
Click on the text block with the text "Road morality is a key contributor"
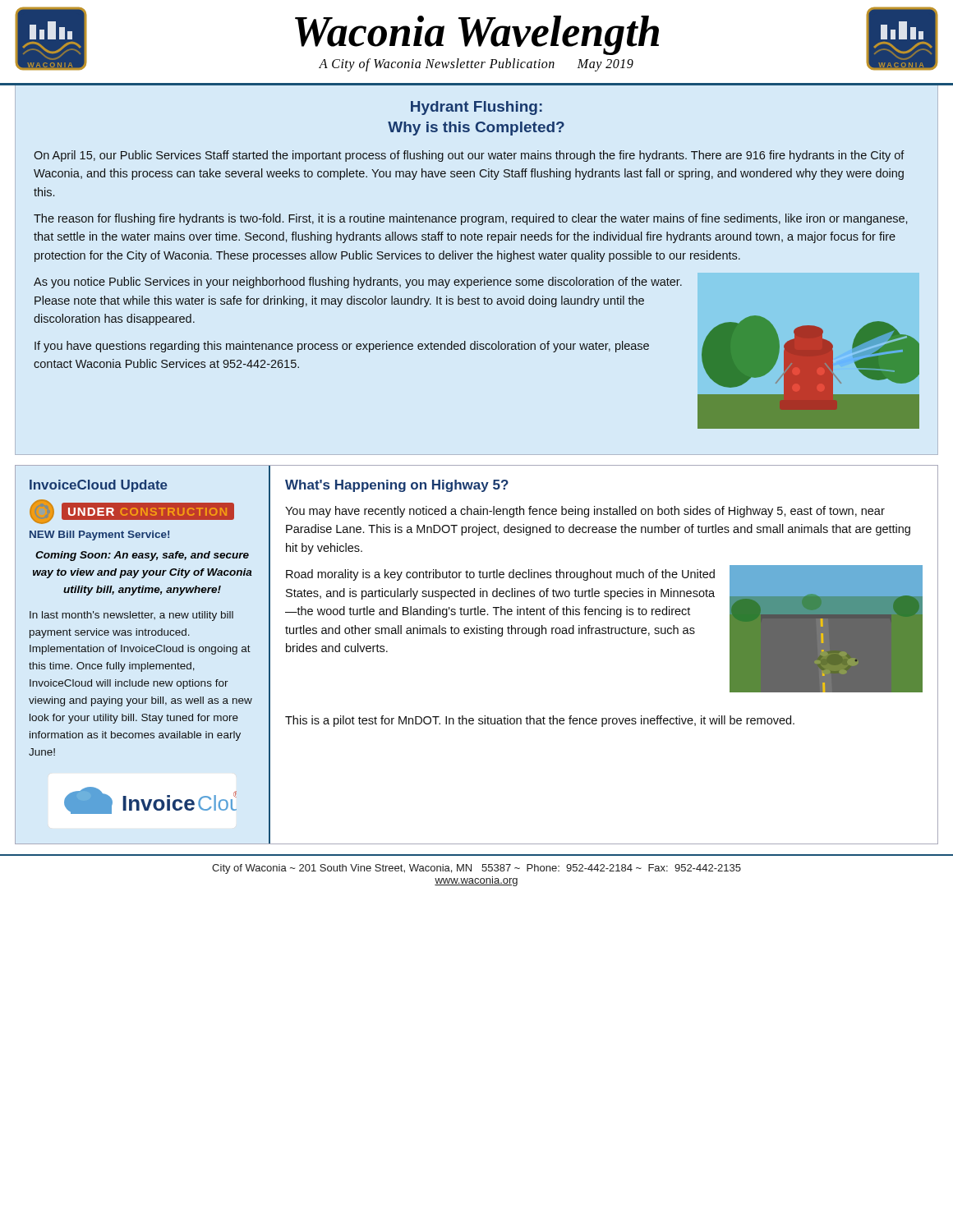604,632
